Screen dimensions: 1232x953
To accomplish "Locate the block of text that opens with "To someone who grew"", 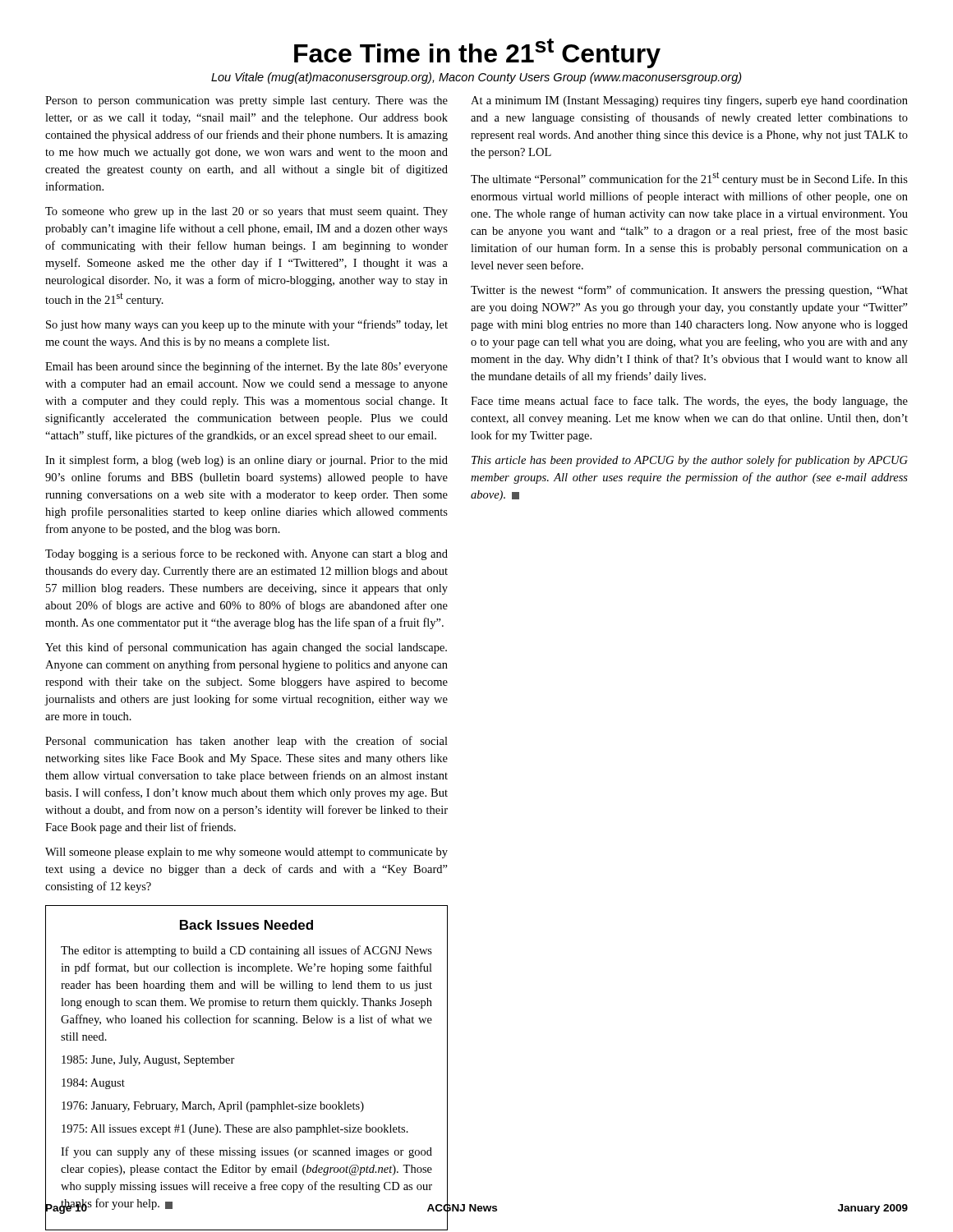I will [246, 255].
